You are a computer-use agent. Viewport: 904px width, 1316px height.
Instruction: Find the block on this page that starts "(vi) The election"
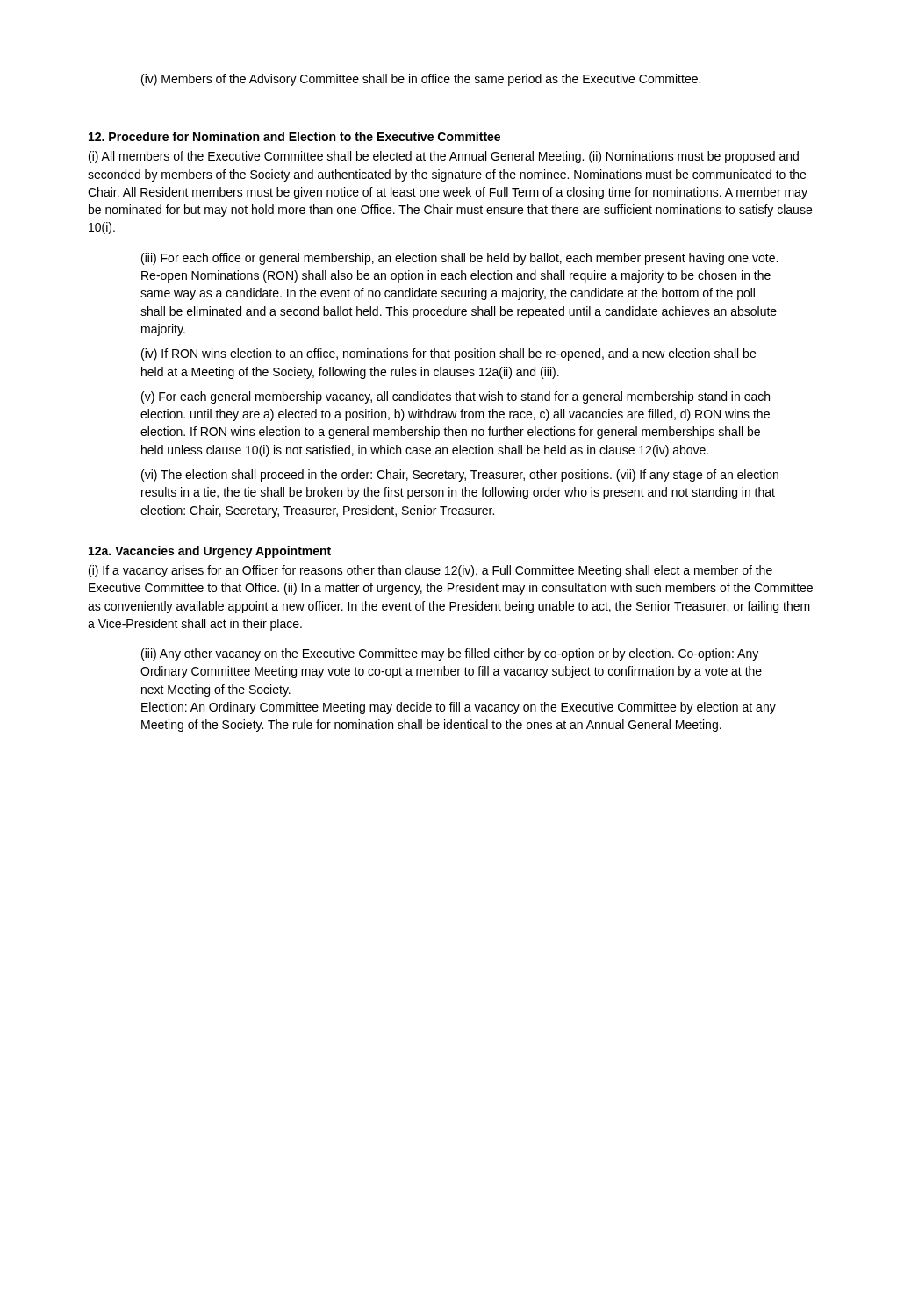point(461,493)
